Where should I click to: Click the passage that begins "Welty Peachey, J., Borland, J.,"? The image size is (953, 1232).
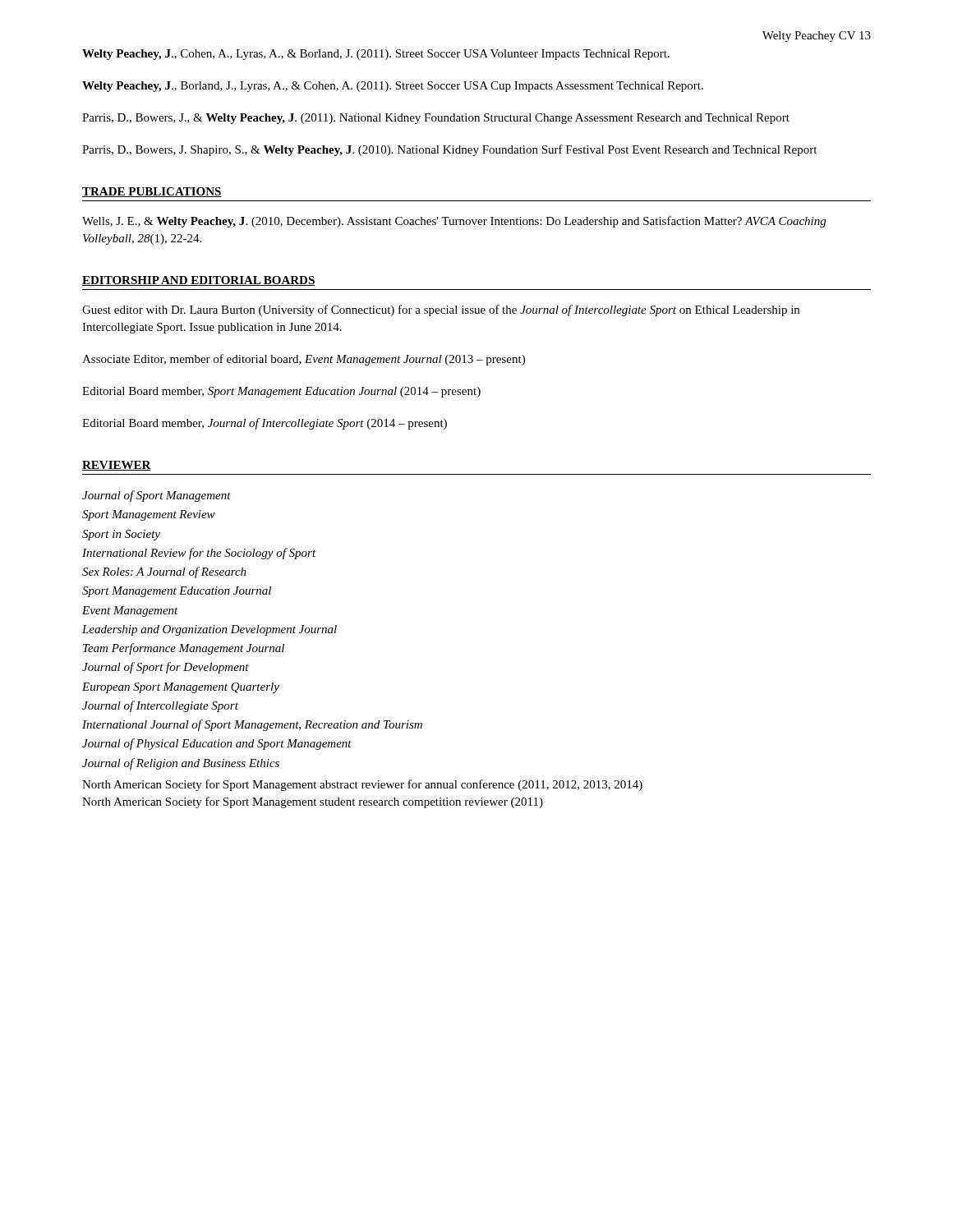coord(393,85)
